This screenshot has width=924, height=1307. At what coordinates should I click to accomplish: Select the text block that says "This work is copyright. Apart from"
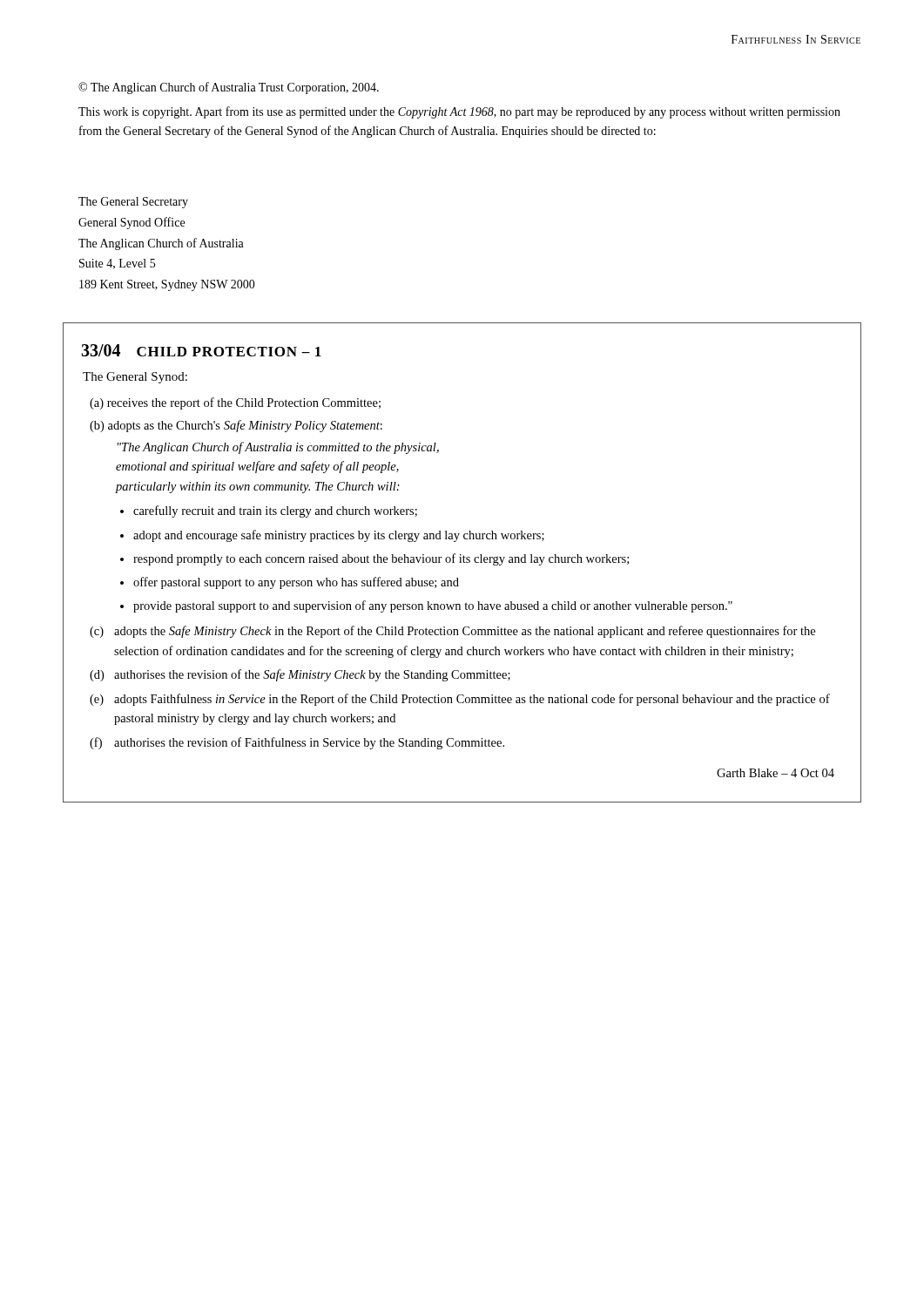tap(459, 121)
